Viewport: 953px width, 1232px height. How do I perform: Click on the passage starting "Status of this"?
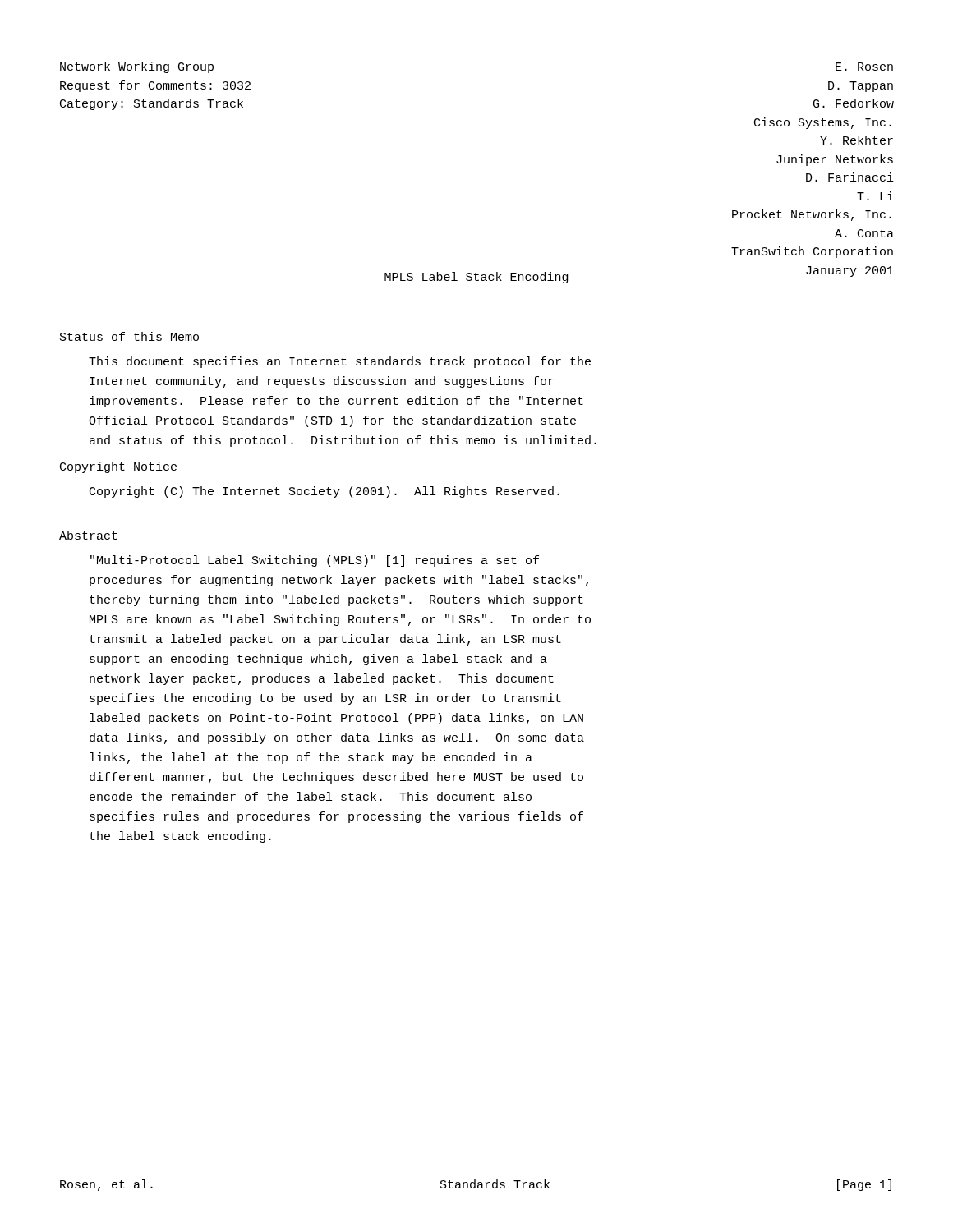click(x=129, y=338)
